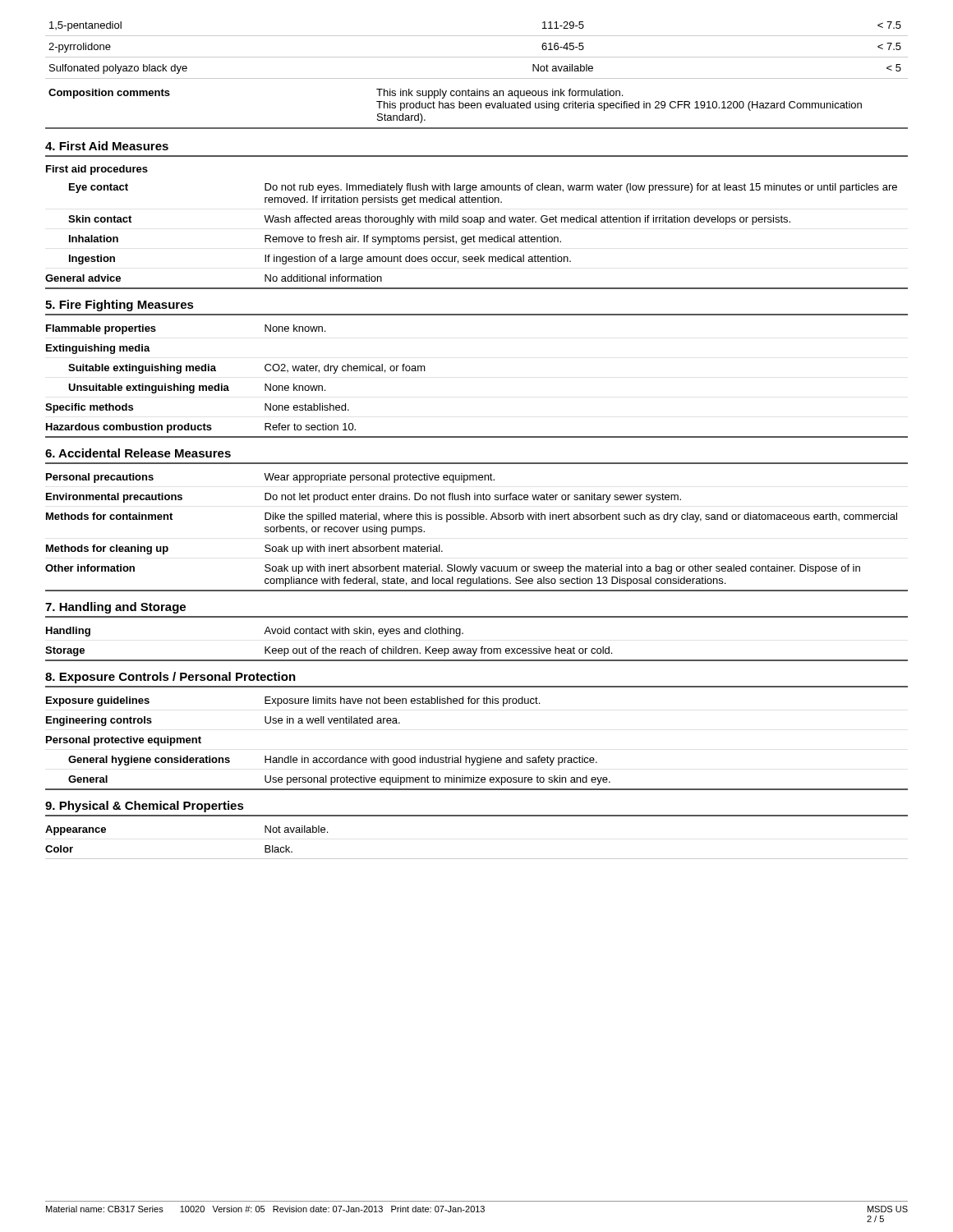Viewport: 953px width, 1232px height.
Task: Find the table that mentions "Keep out of the"
Action: coord(476,641)
